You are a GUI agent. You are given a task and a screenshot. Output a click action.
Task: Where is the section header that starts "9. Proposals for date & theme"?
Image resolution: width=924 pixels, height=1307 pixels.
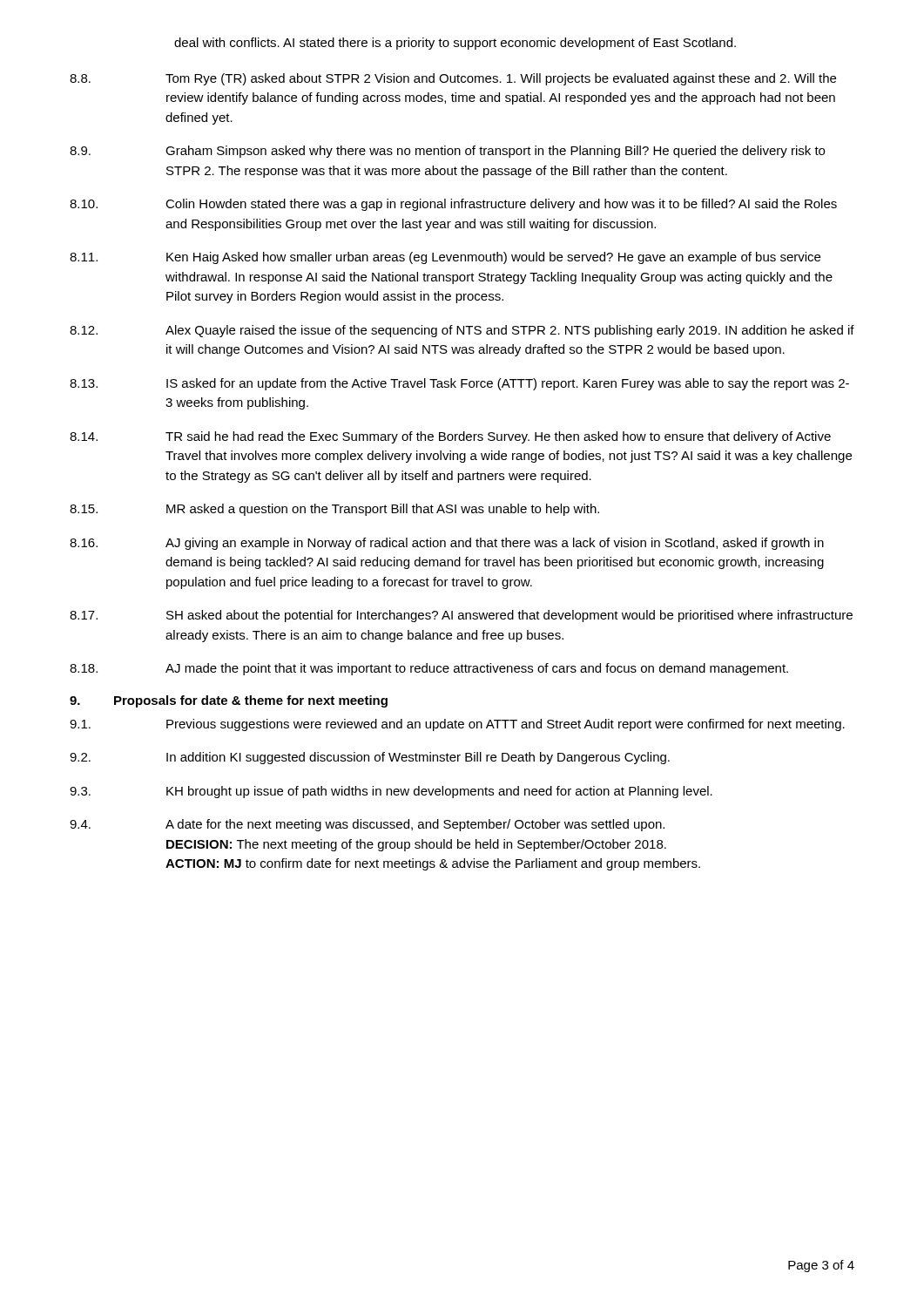(x=229, y=700)
